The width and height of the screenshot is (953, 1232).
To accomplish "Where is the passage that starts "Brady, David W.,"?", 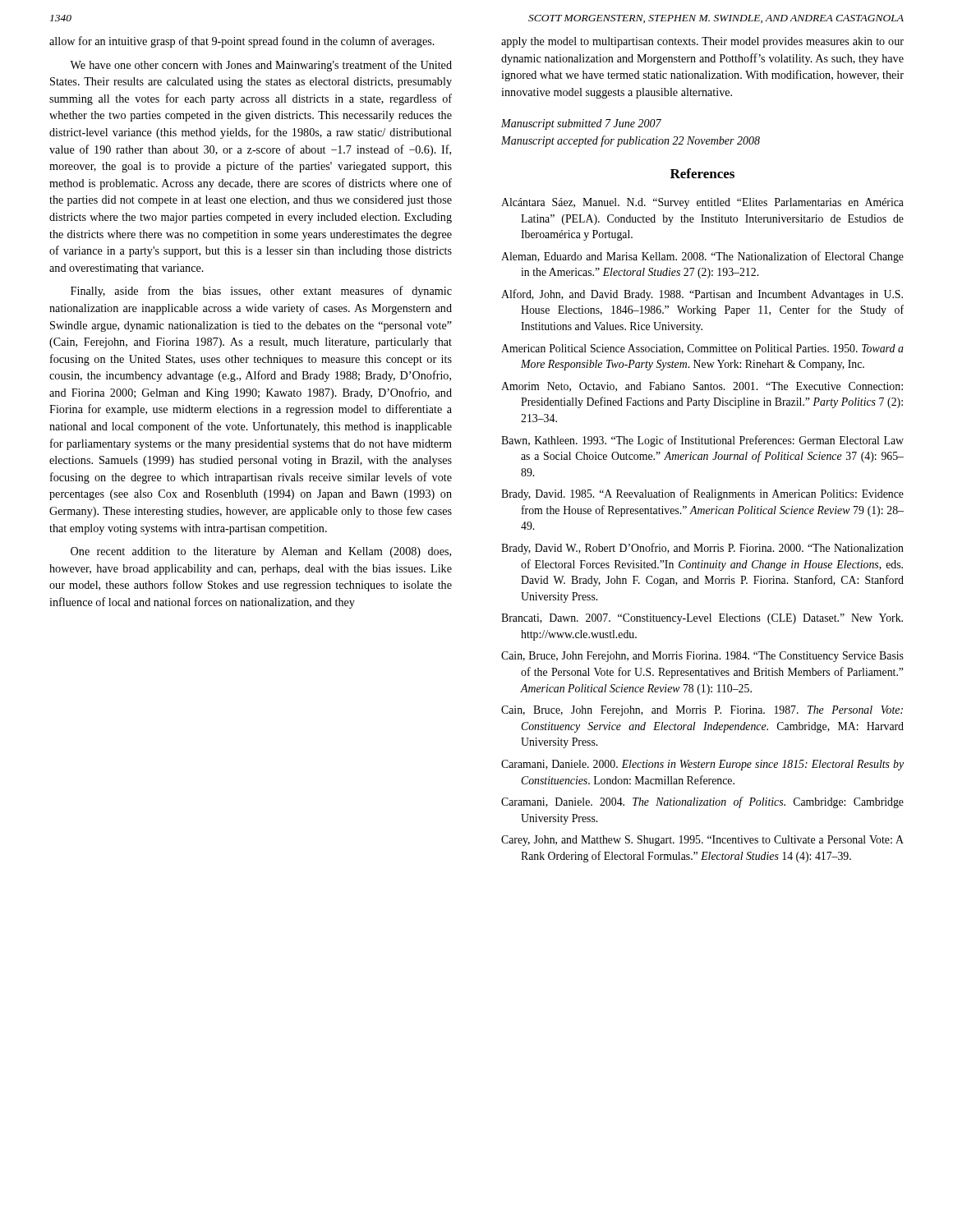I will tap(702, 572).
